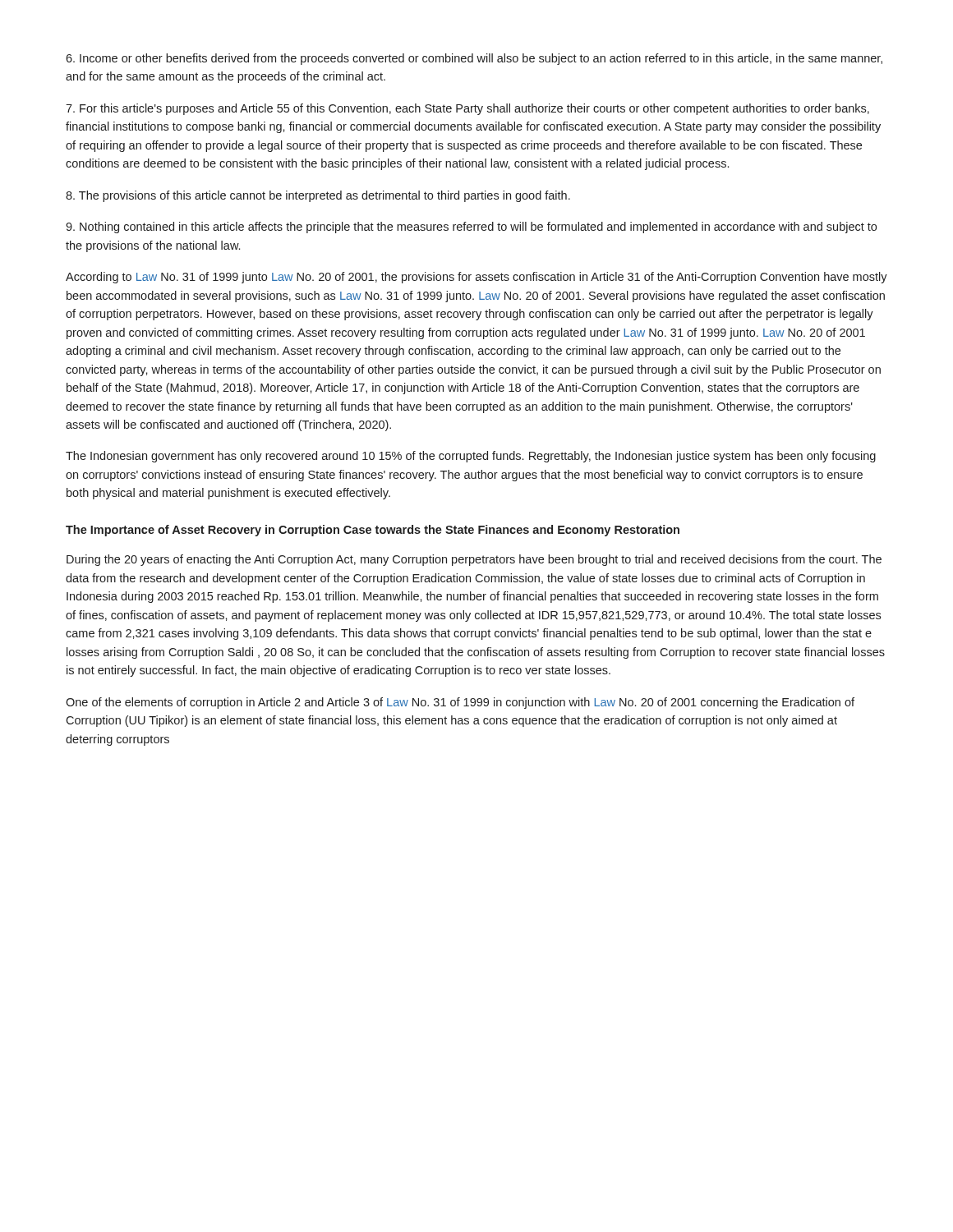Click on the passage starting "One of the elements of"
The image size is (953, 1232).
click(x=460, y=720)
